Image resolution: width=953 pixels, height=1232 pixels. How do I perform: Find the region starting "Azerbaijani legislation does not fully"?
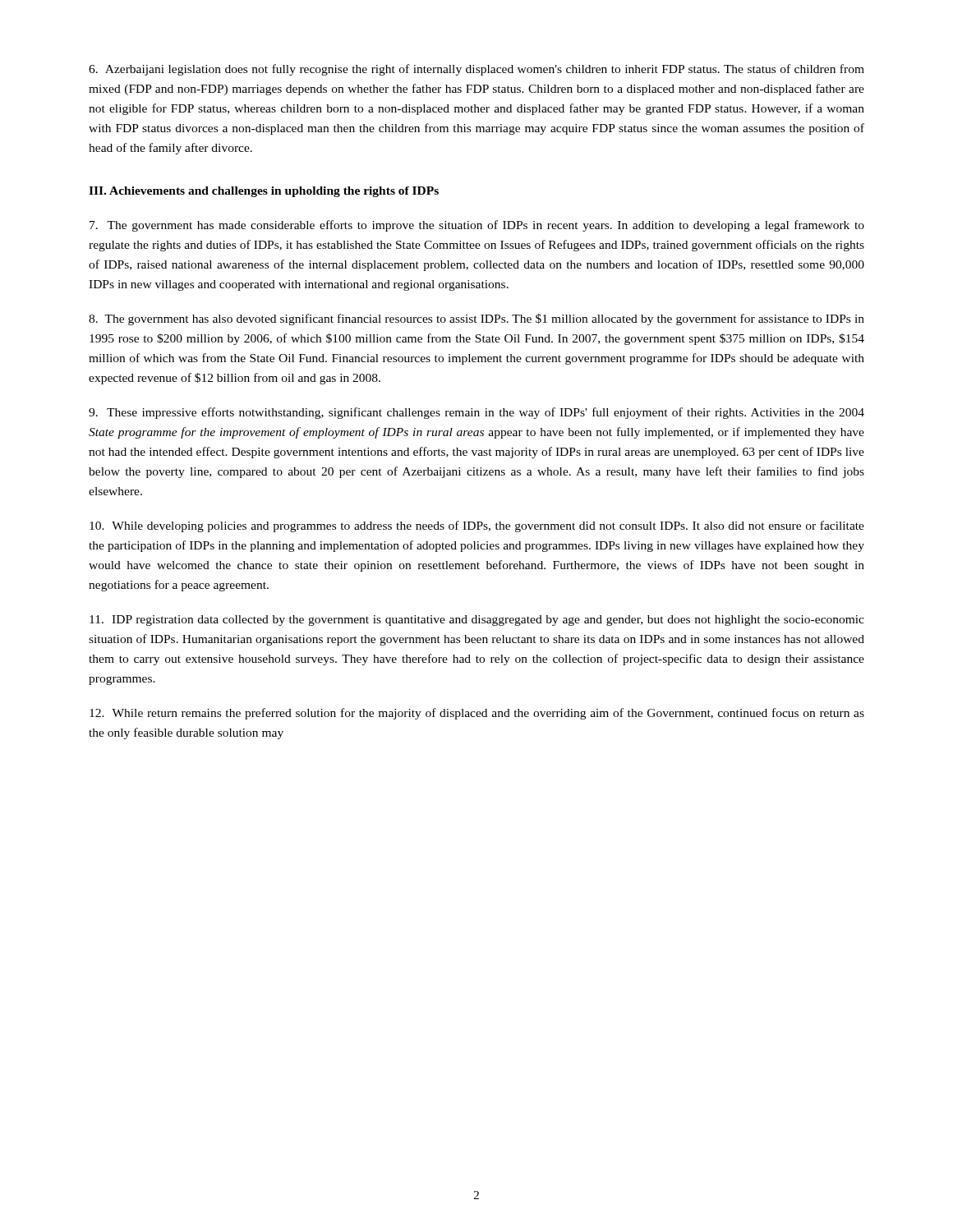pos(476,108)
